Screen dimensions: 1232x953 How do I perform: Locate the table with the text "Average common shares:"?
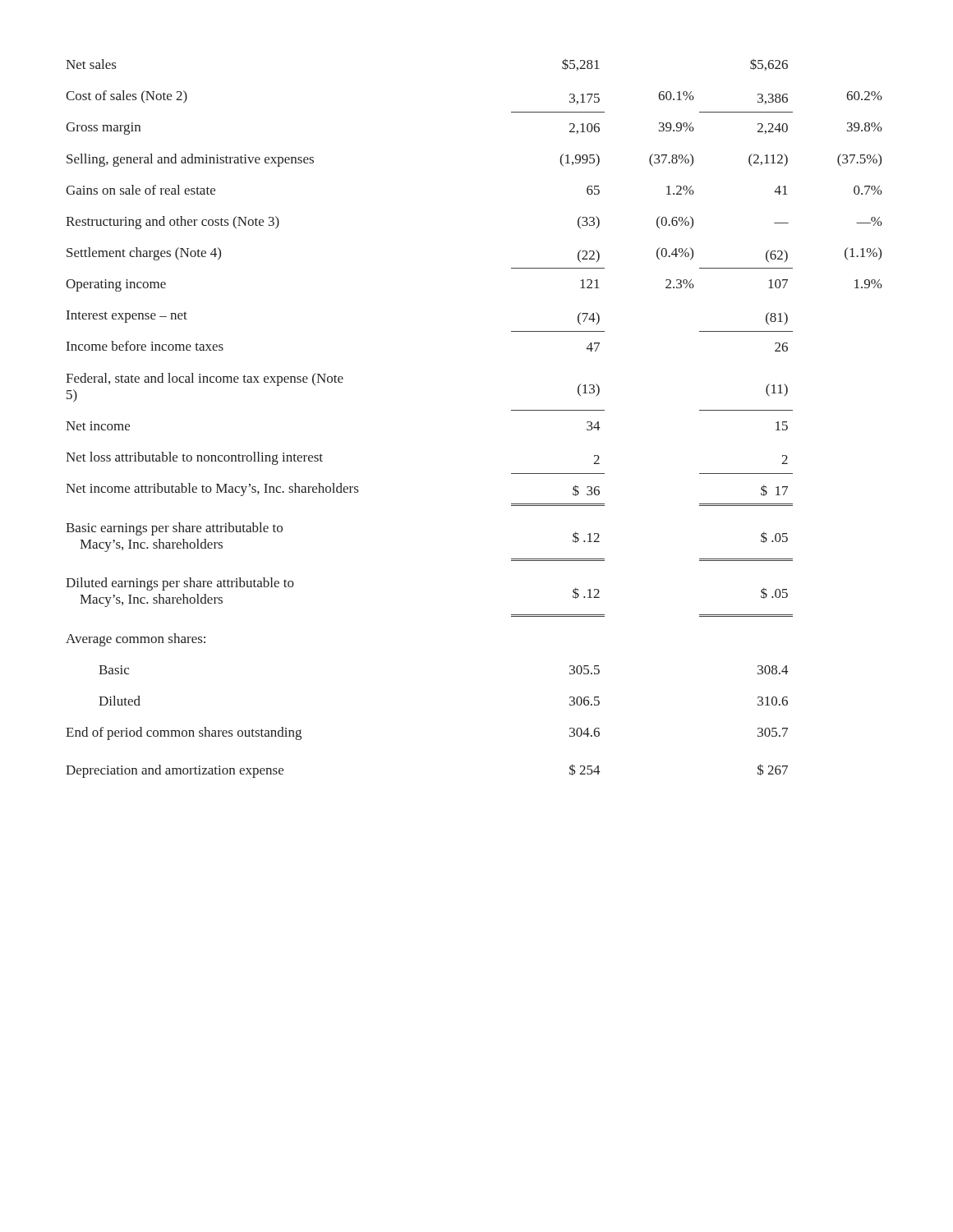click(x=476, y=417)
